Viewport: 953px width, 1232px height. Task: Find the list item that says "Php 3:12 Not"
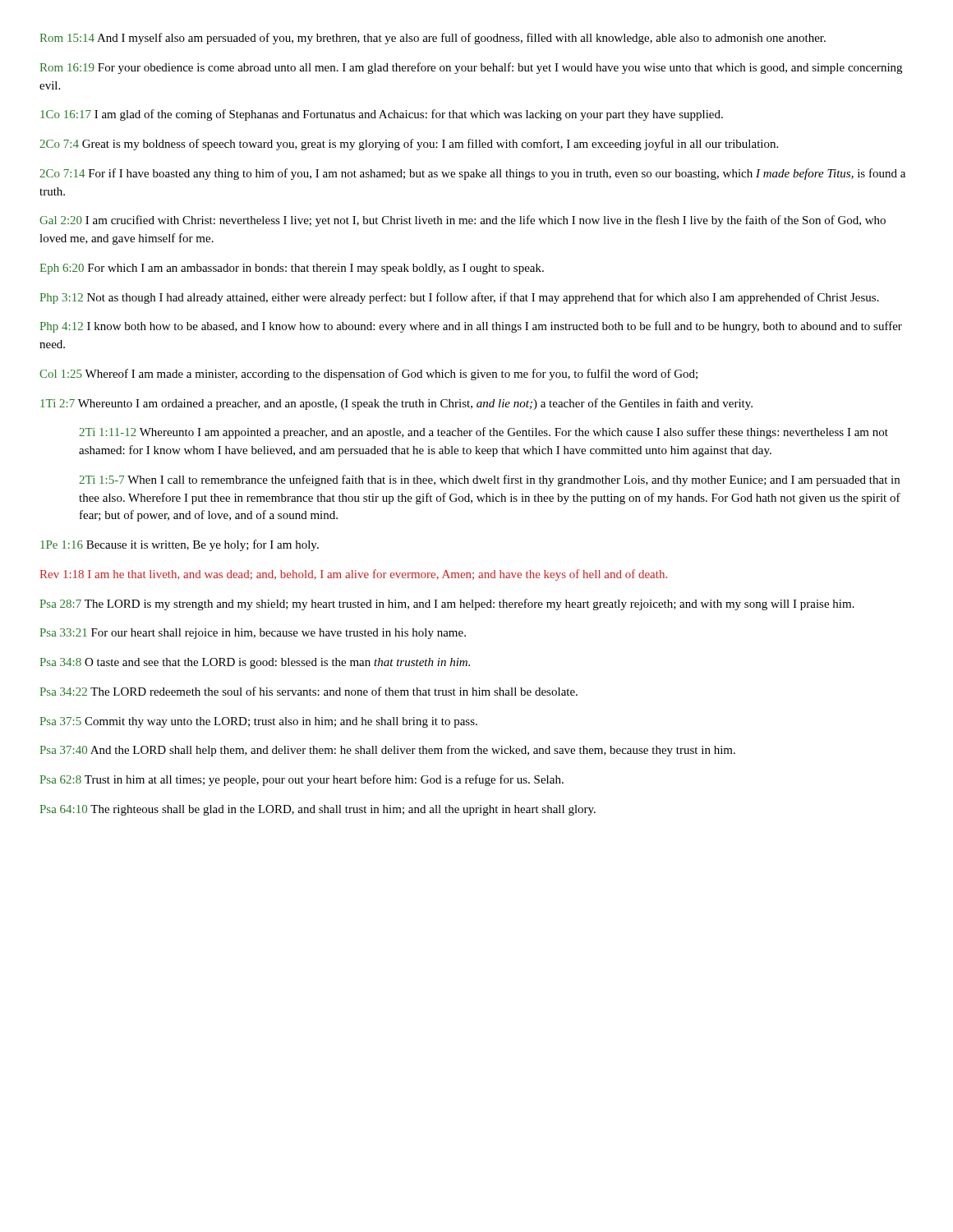[459, 297]
